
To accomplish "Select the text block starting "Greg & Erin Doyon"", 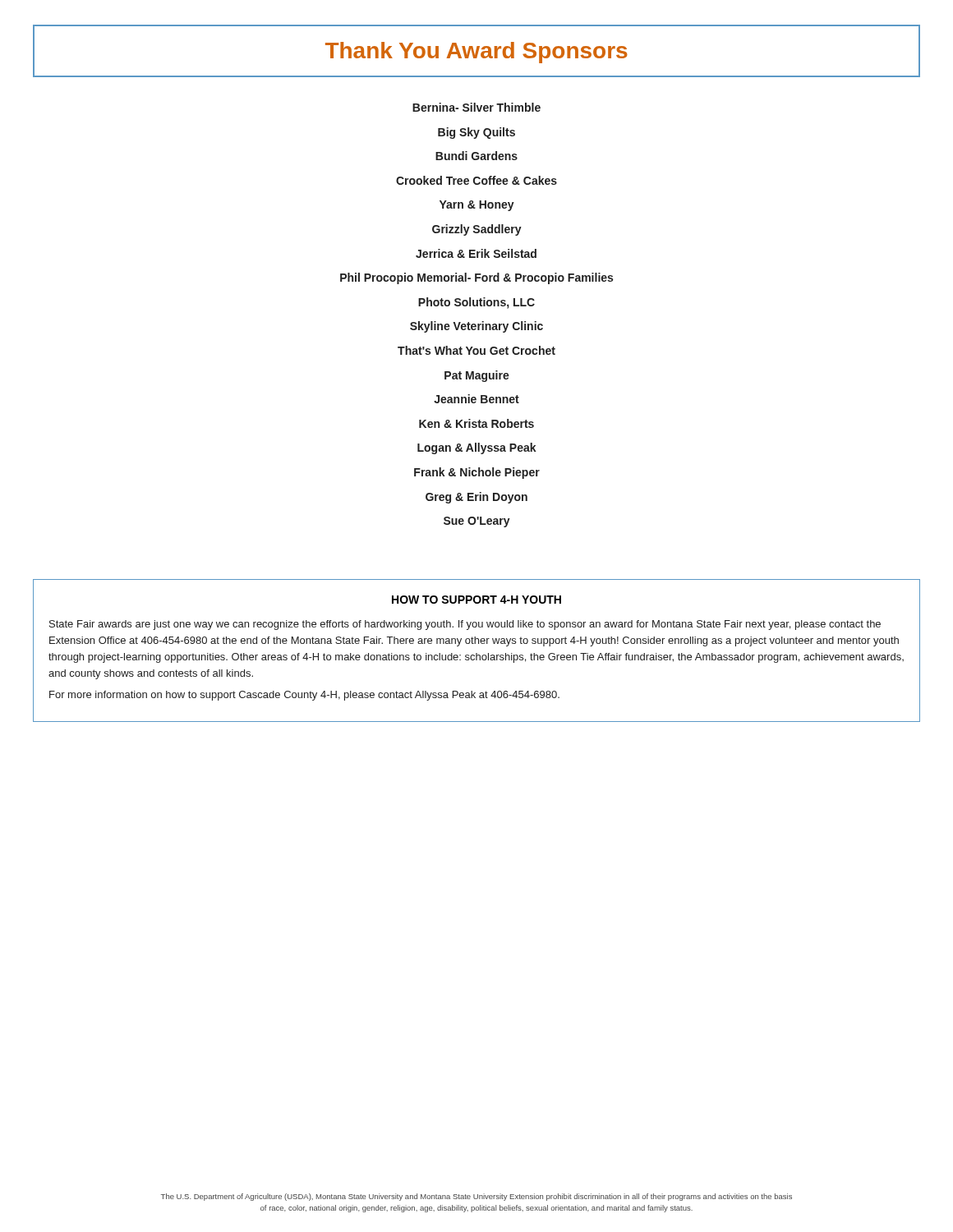I will (x=476, y=496).
